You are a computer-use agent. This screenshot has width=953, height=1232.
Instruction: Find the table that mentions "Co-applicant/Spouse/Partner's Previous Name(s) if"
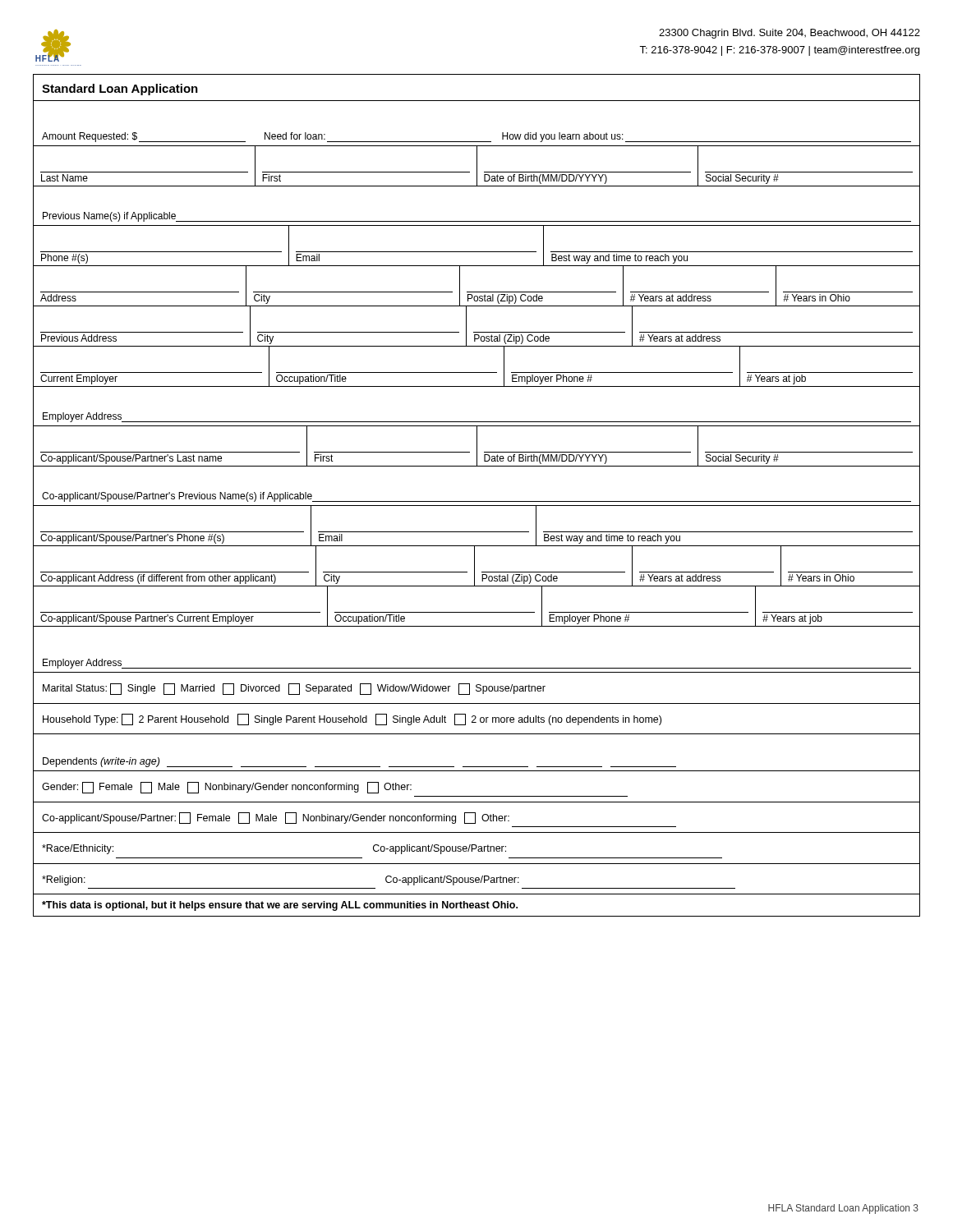(476, 486)
